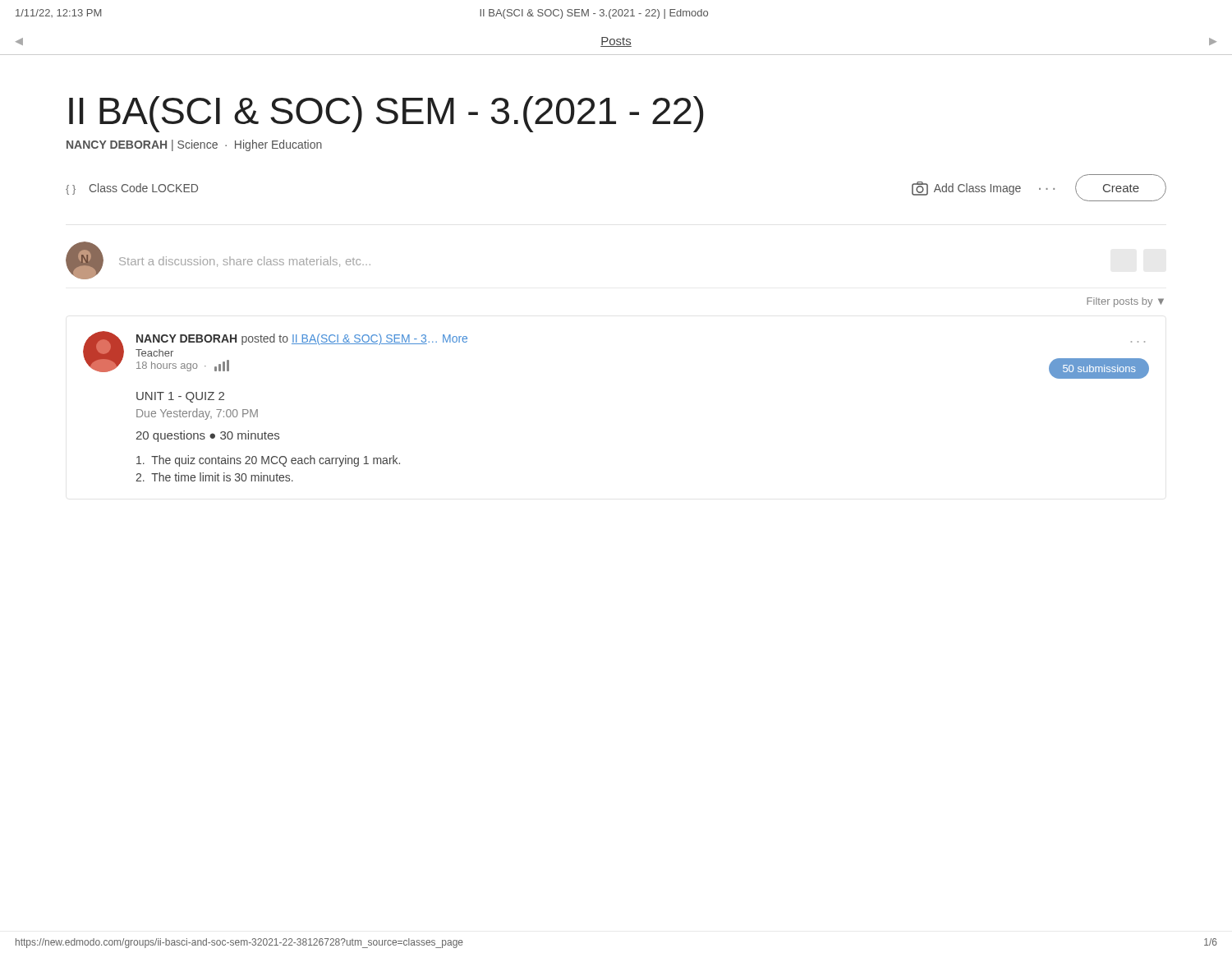The image size is (1232, 953).
Task: Locate the block of text that opens with "Start a discussion,"
Action: point(245,260)
